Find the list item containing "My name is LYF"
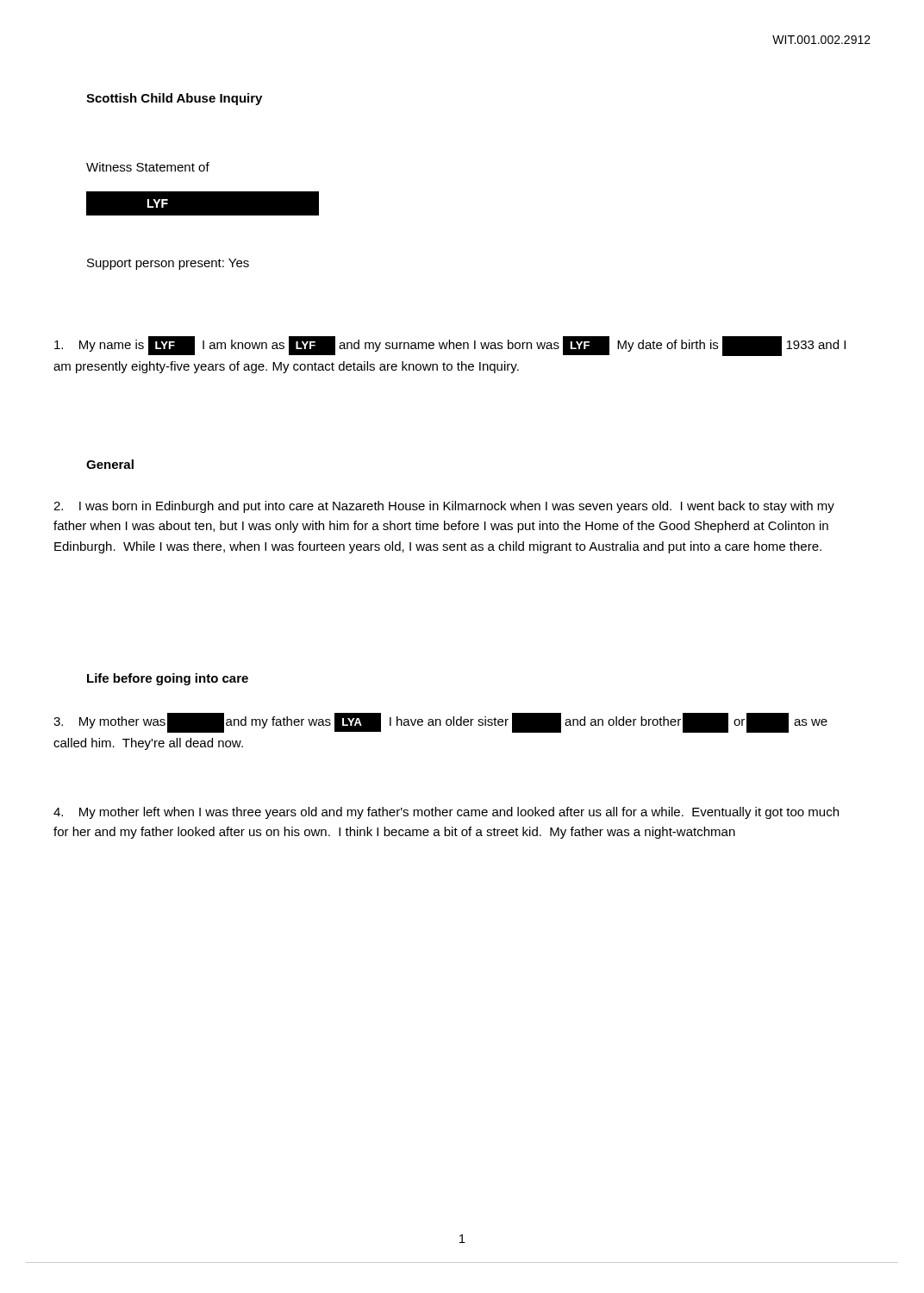 point(450,354)
